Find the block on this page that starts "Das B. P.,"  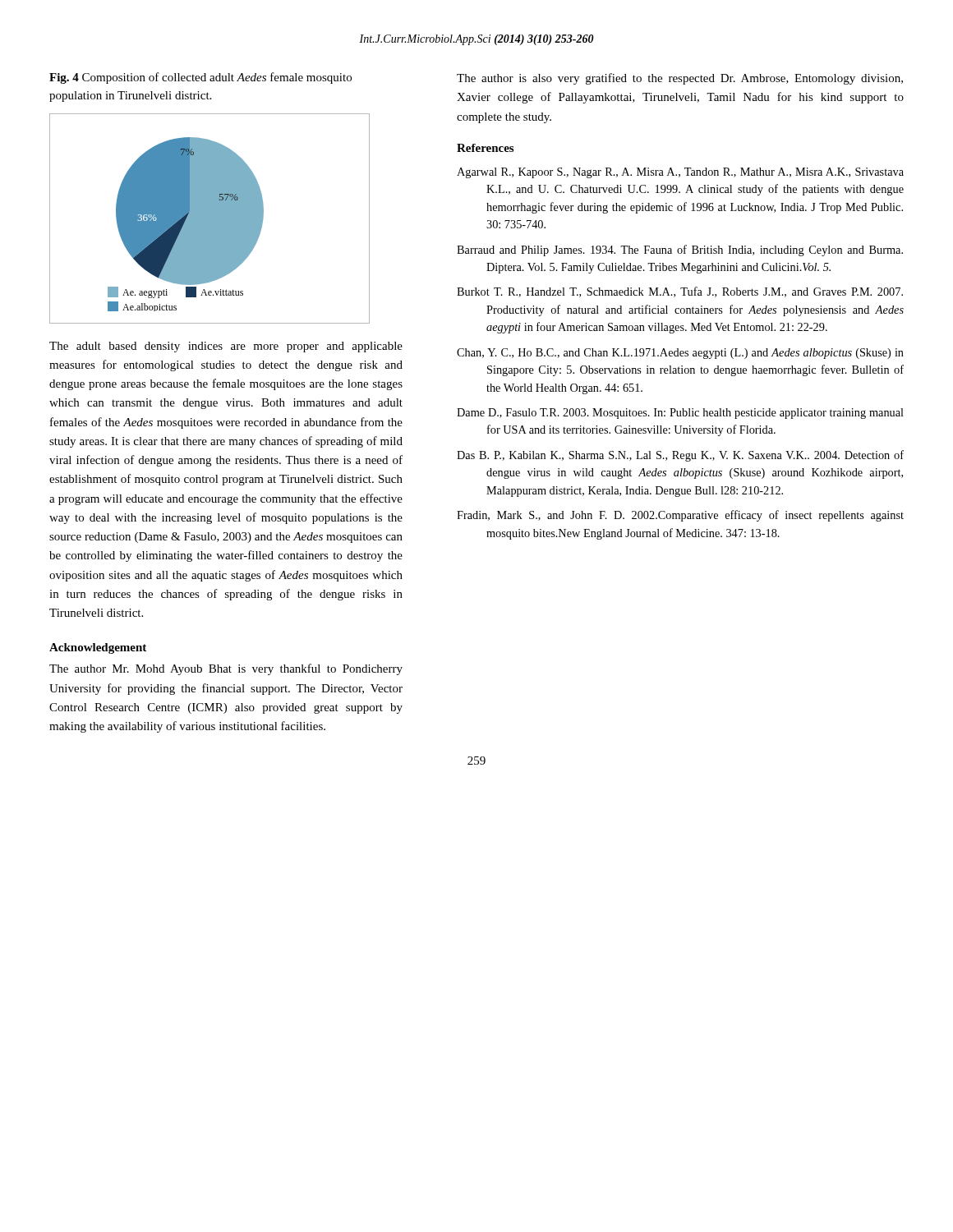680,473
